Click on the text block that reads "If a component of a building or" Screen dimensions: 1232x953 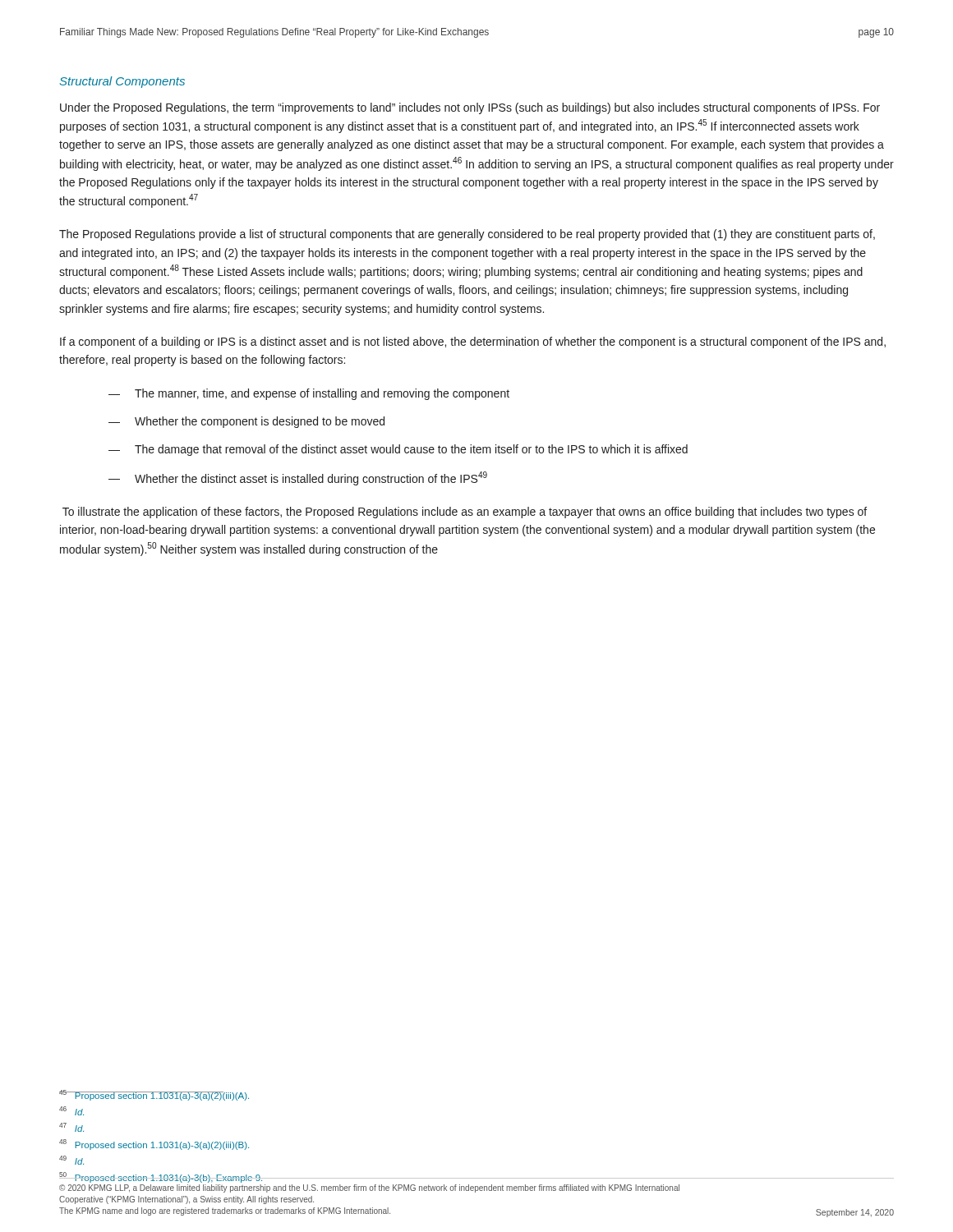(473, 351)
